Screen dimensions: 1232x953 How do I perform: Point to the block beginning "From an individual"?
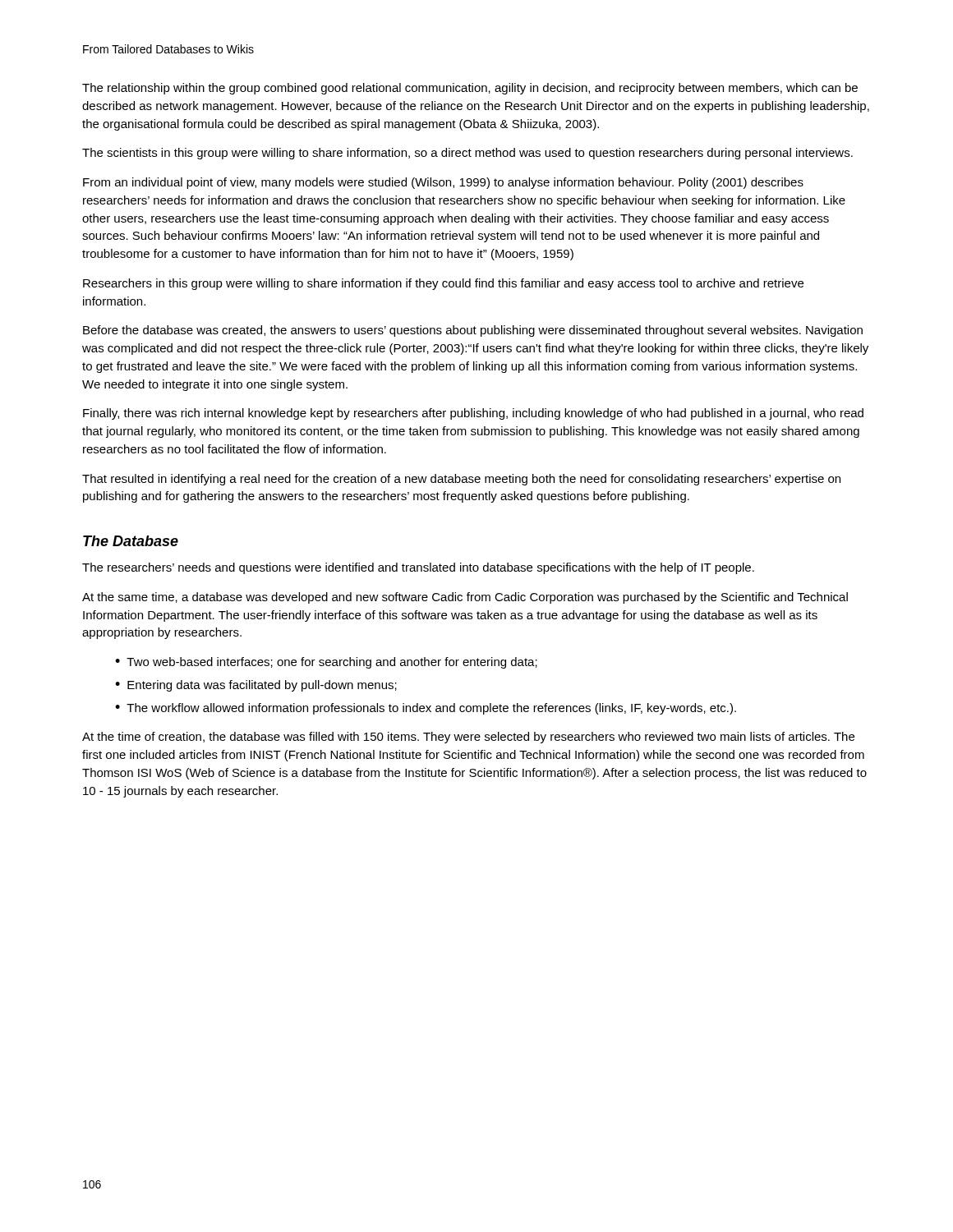(x=476, y=218)
